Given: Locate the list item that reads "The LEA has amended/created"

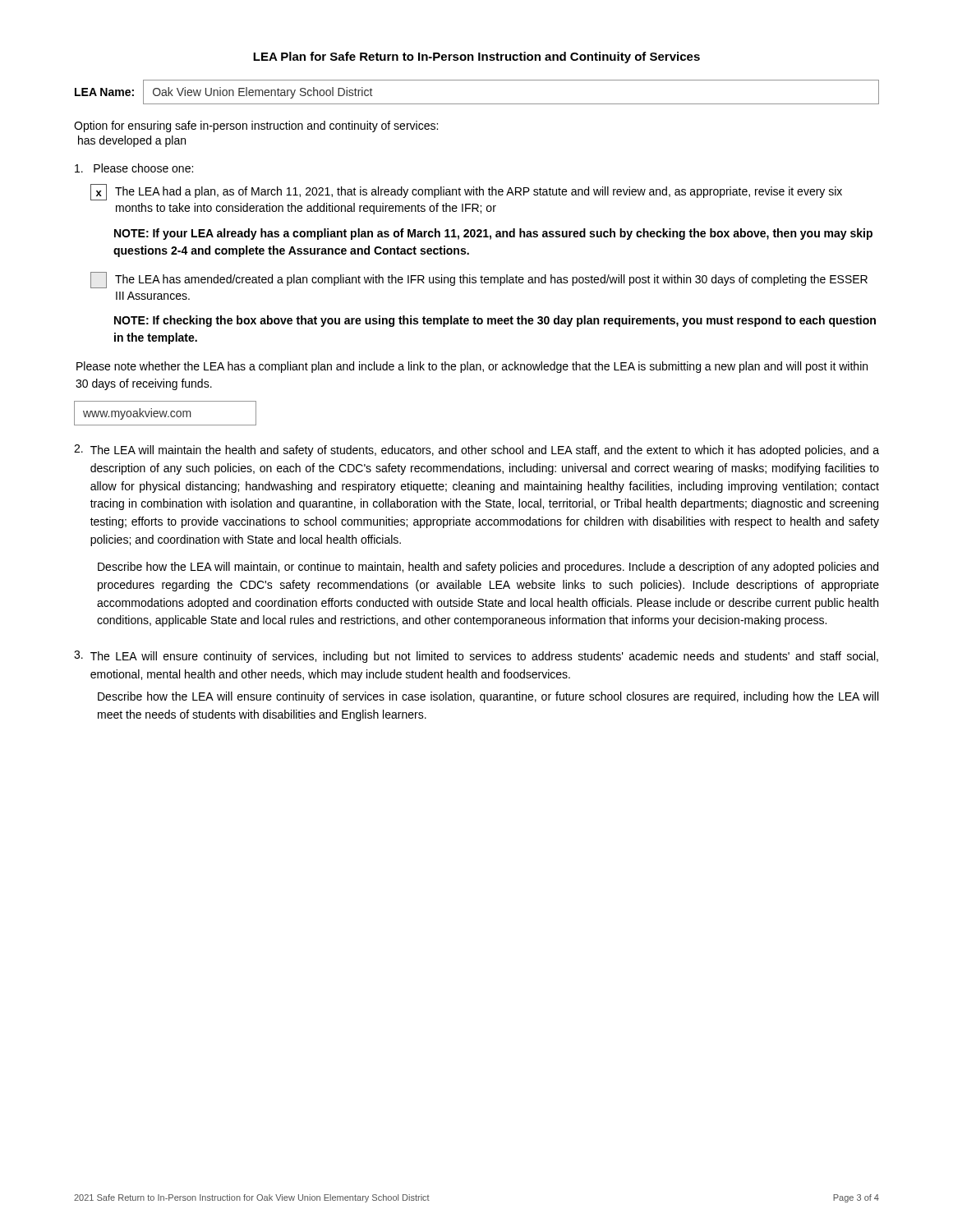Looking at the screenshot, I should click(485, 287).
